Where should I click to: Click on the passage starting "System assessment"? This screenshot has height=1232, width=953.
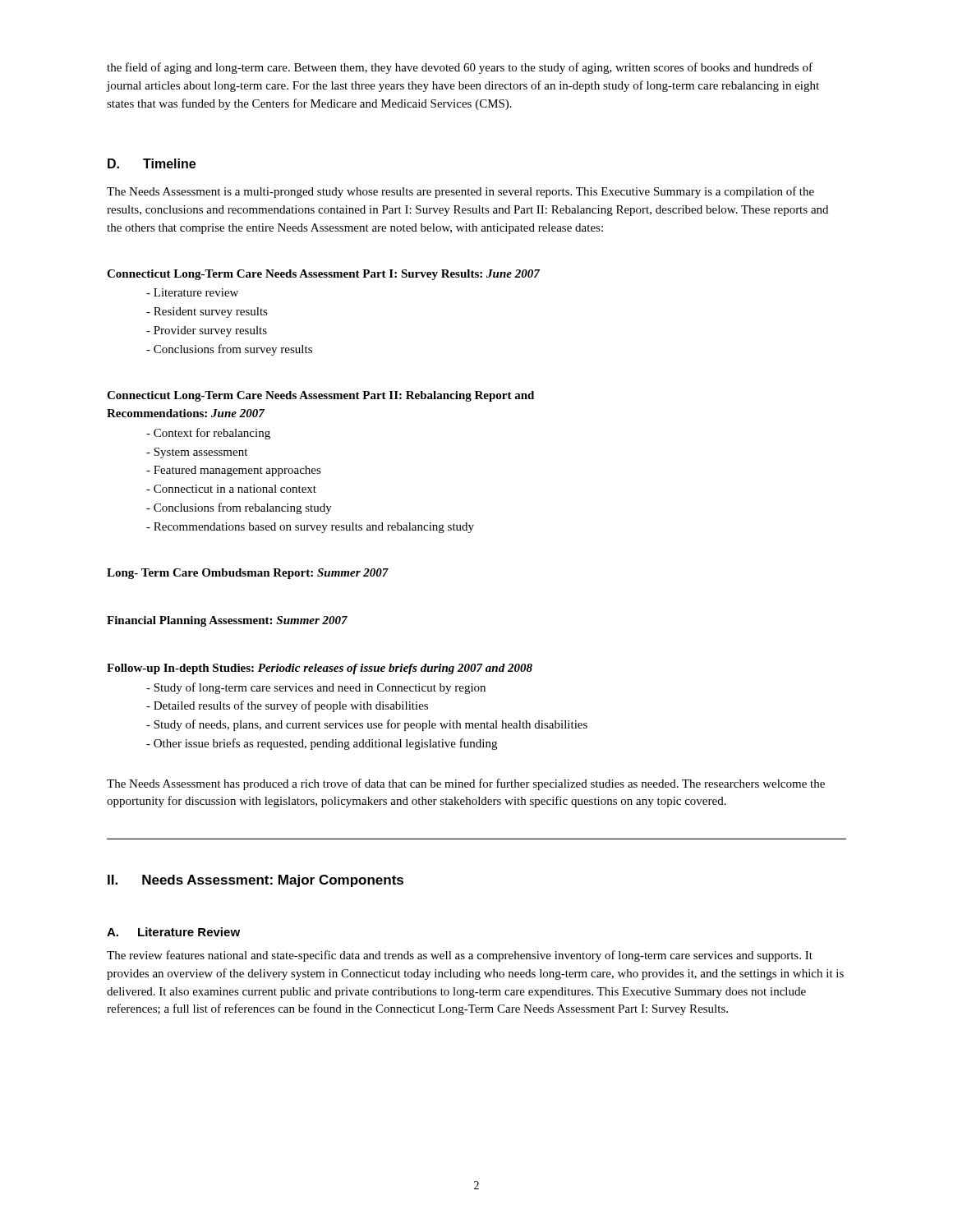tap(197, 451)
